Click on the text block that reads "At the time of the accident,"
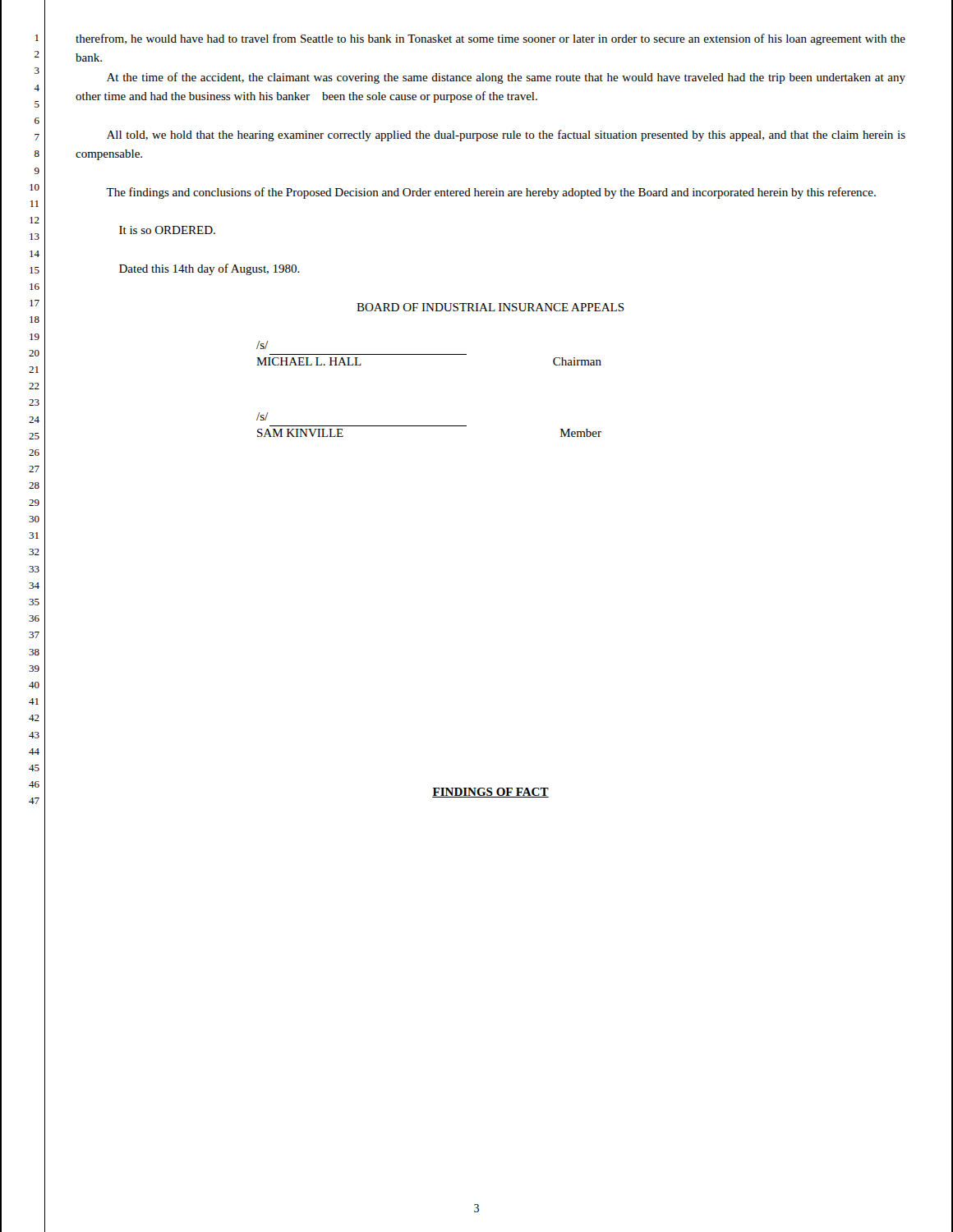953x1232 pixels. (490, 86)
